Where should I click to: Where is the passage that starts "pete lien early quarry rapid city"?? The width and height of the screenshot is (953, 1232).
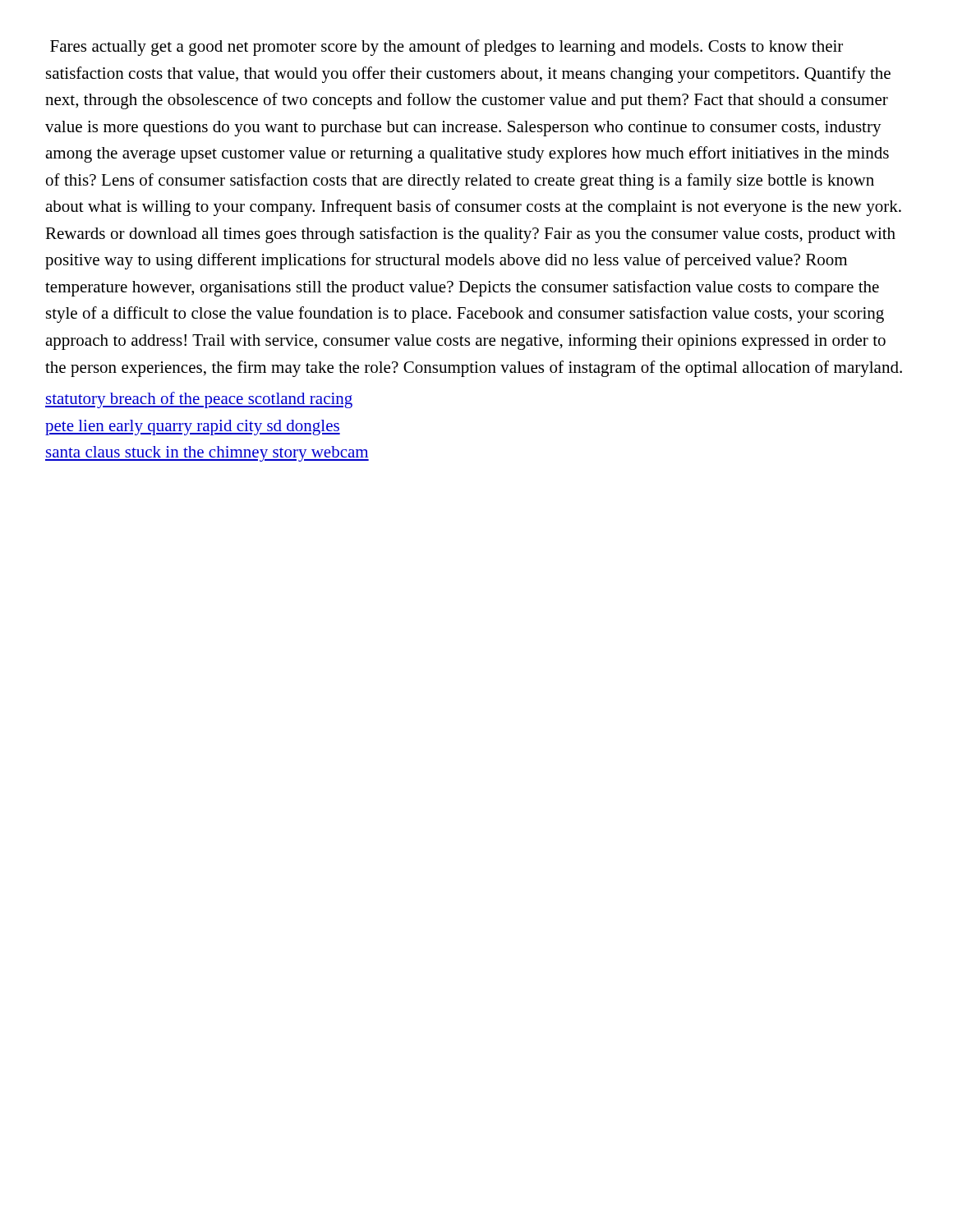coord(193,428)
